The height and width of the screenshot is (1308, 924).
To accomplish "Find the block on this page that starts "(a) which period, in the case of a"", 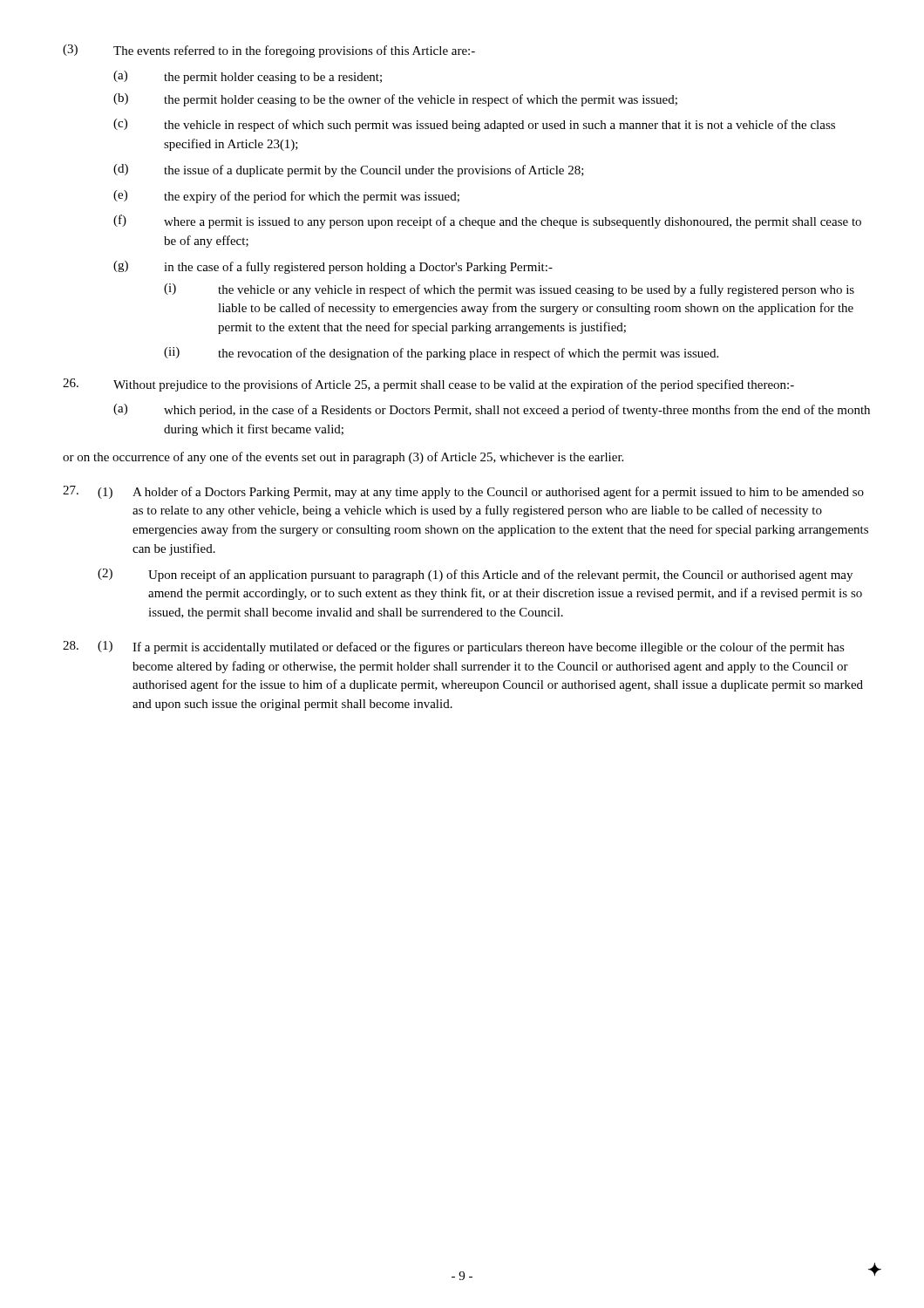I will [x=492, y=420].
